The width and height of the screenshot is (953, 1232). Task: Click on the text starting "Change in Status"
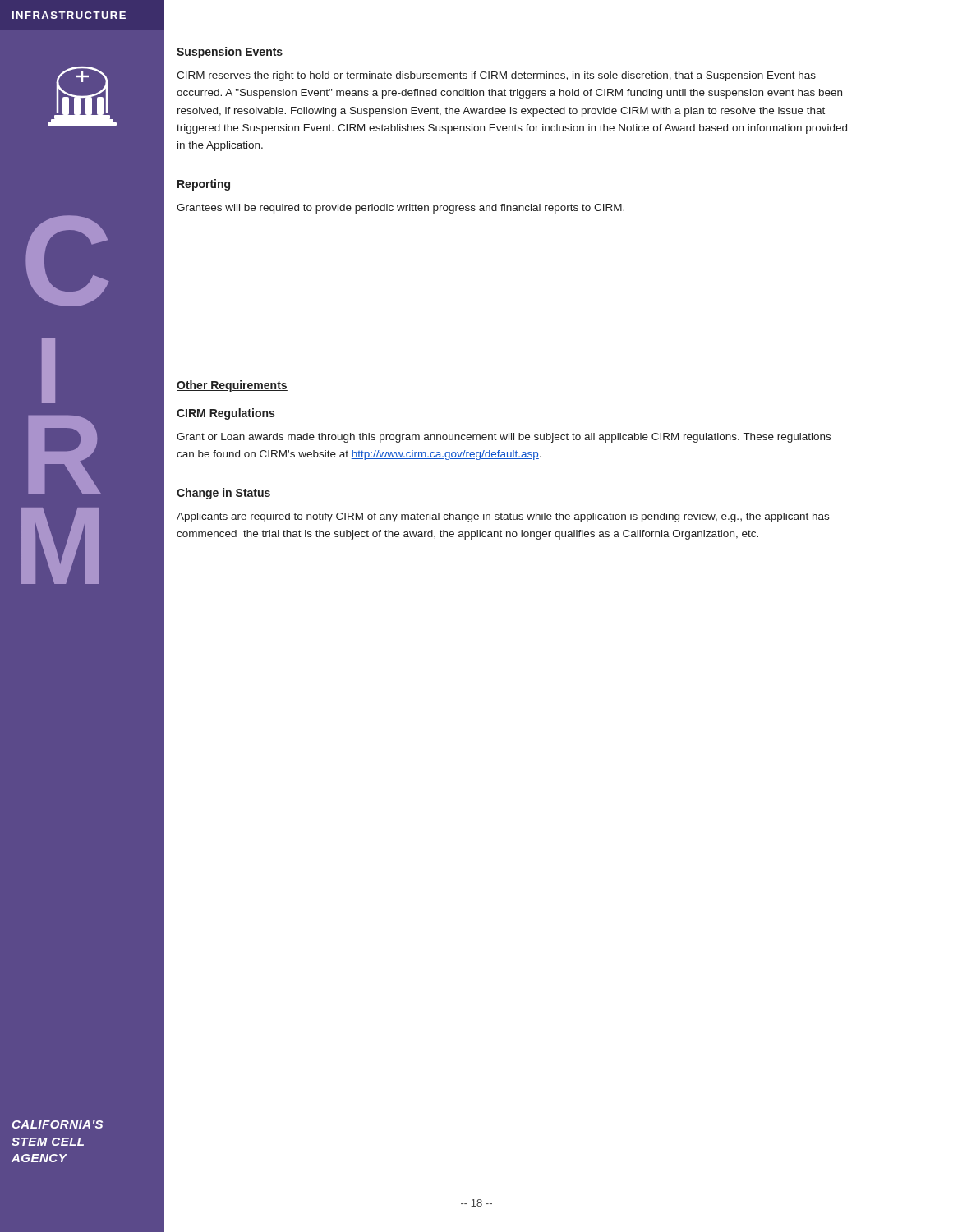pos(224,492)
